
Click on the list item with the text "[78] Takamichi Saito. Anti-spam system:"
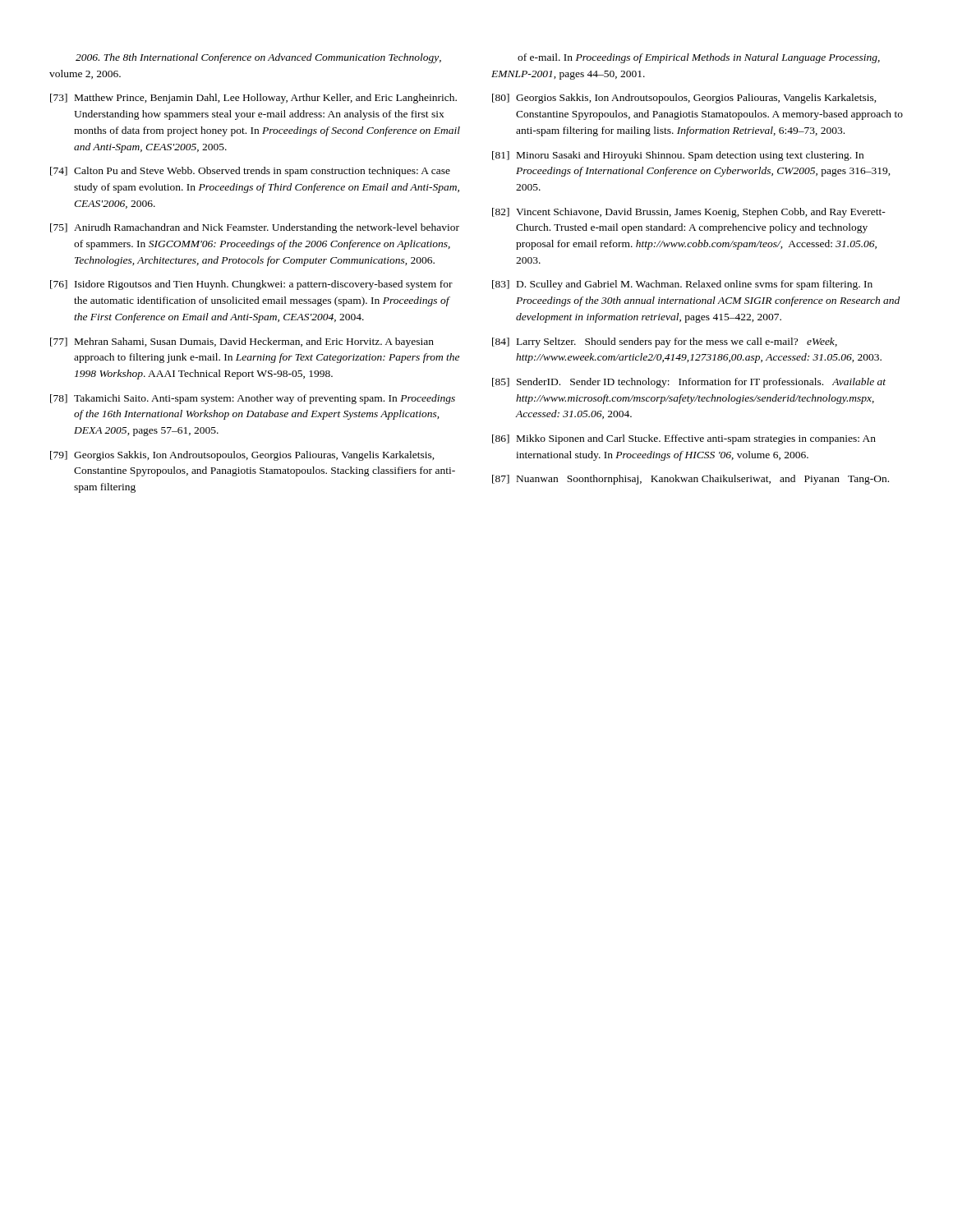point(255,414)
